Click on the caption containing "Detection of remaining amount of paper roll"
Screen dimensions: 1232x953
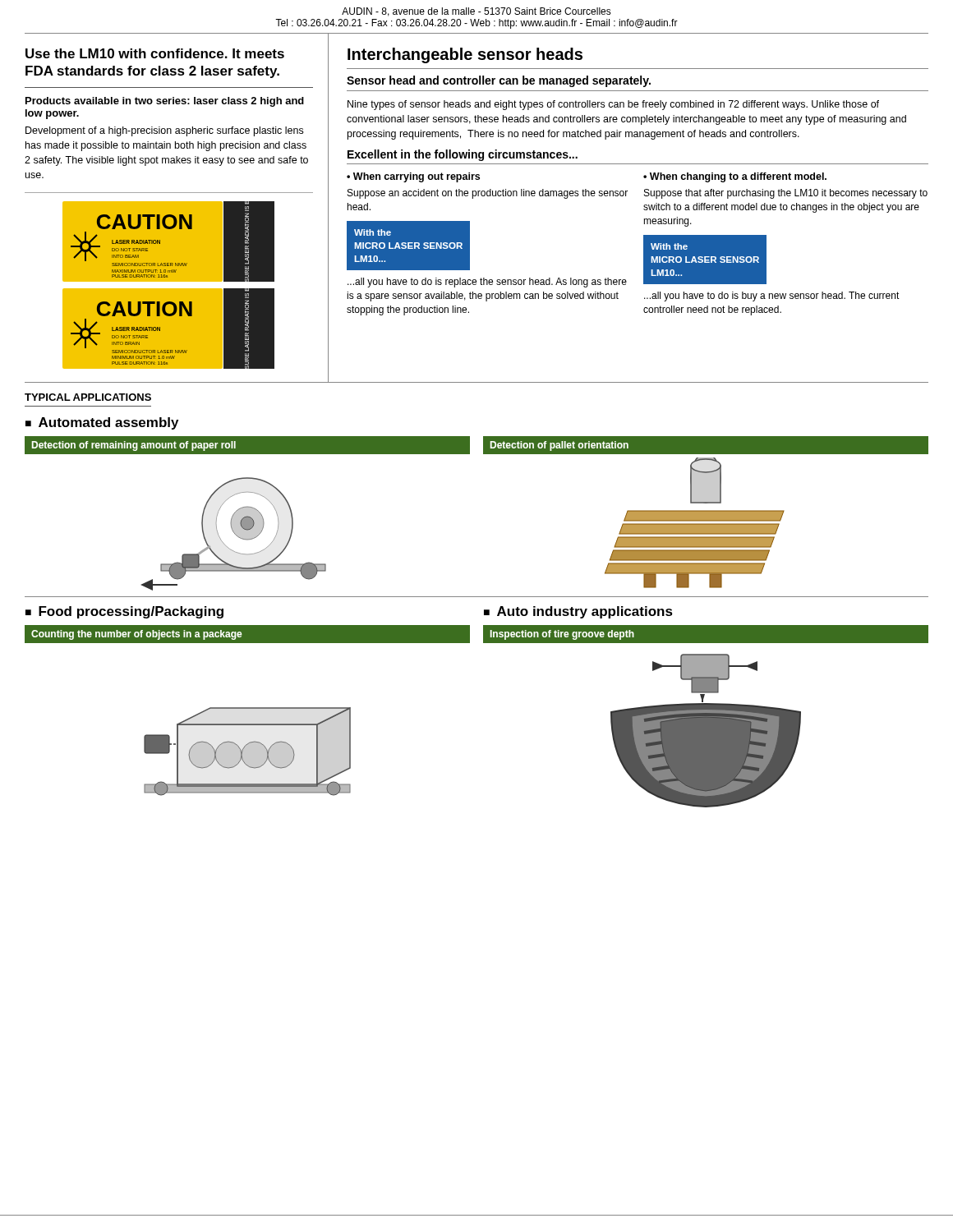[x=134, y=445]
